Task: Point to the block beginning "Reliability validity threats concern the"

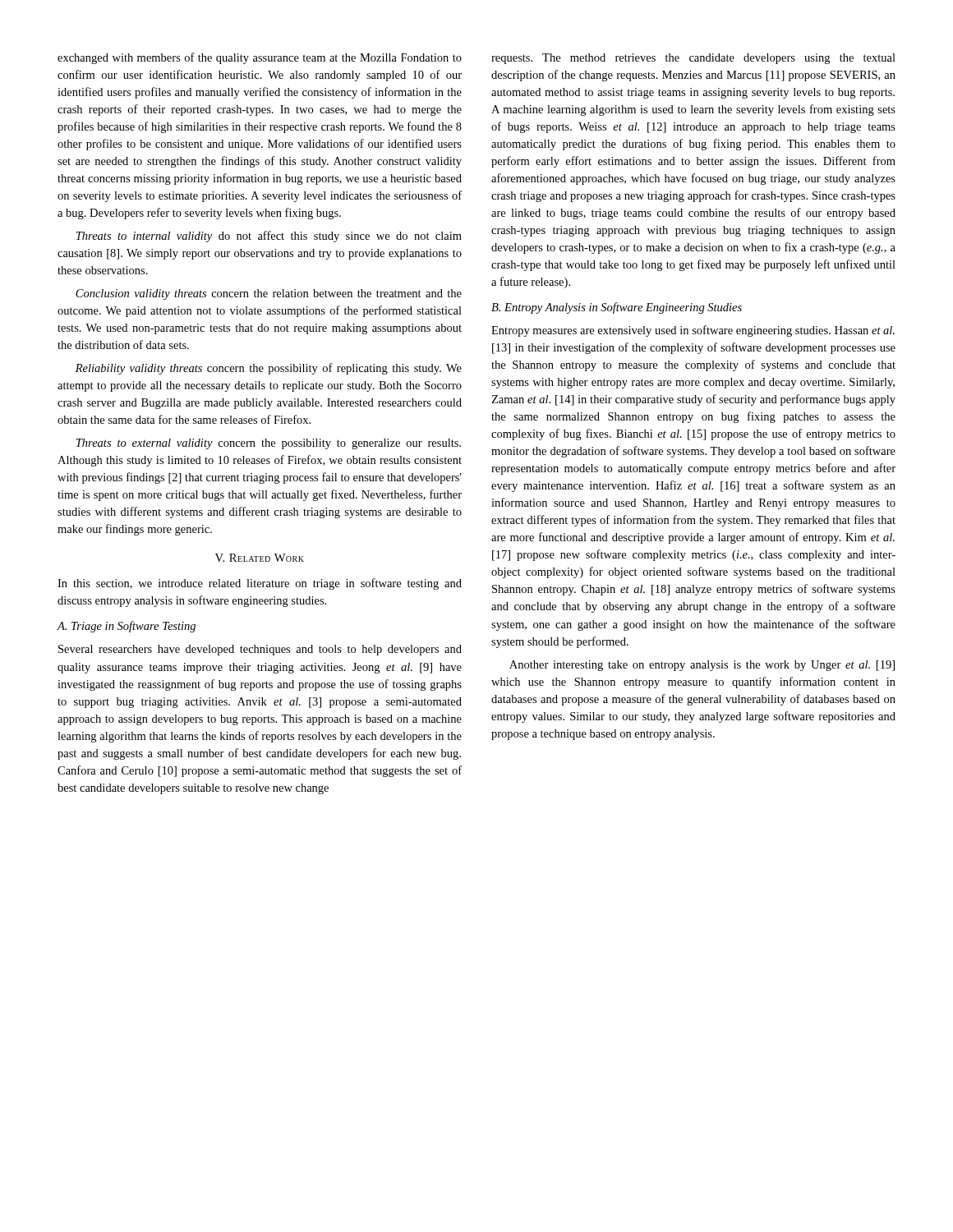Action: [260, 394]
